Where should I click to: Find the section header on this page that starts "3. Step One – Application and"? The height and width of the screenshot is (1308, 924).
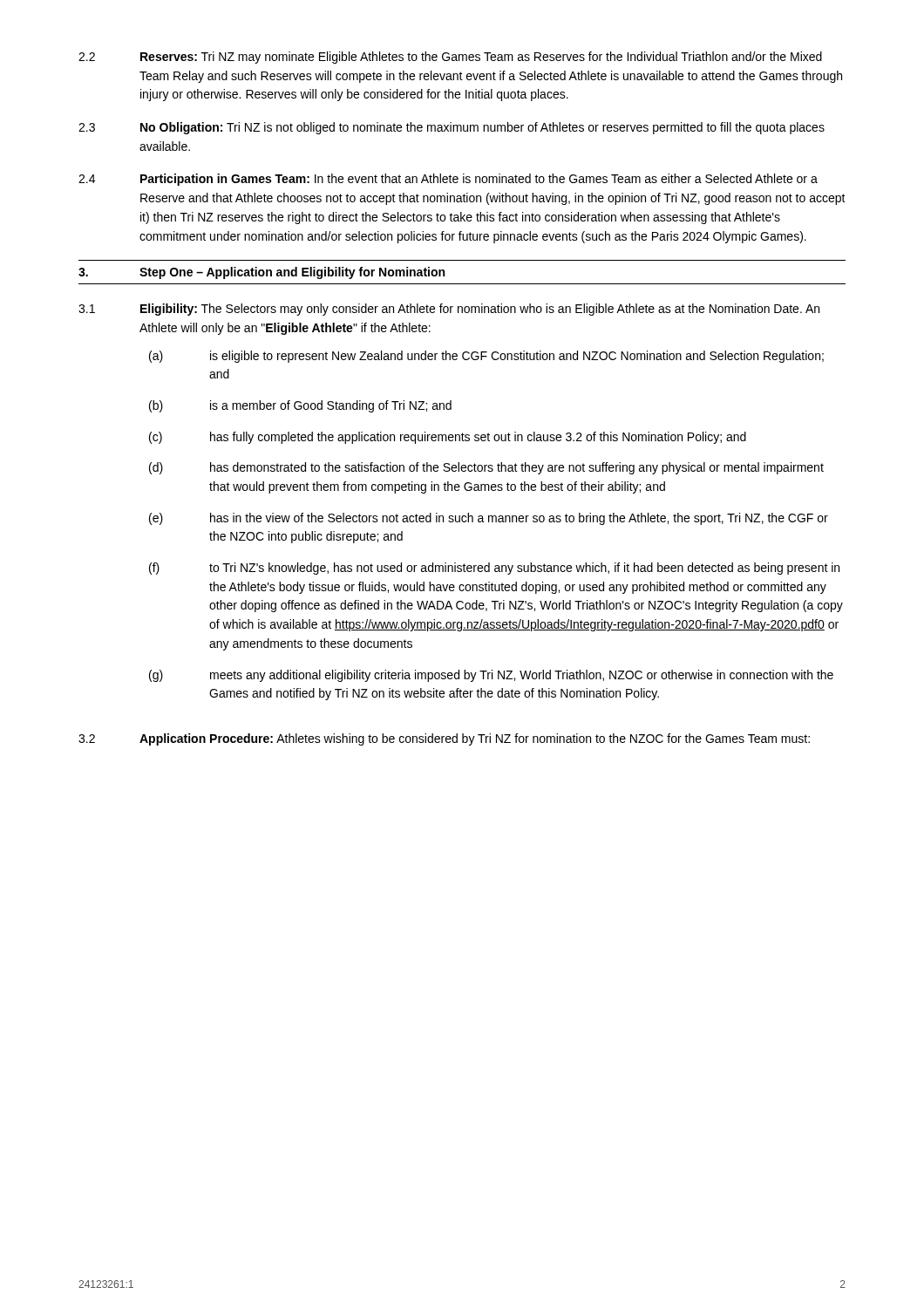462,272
